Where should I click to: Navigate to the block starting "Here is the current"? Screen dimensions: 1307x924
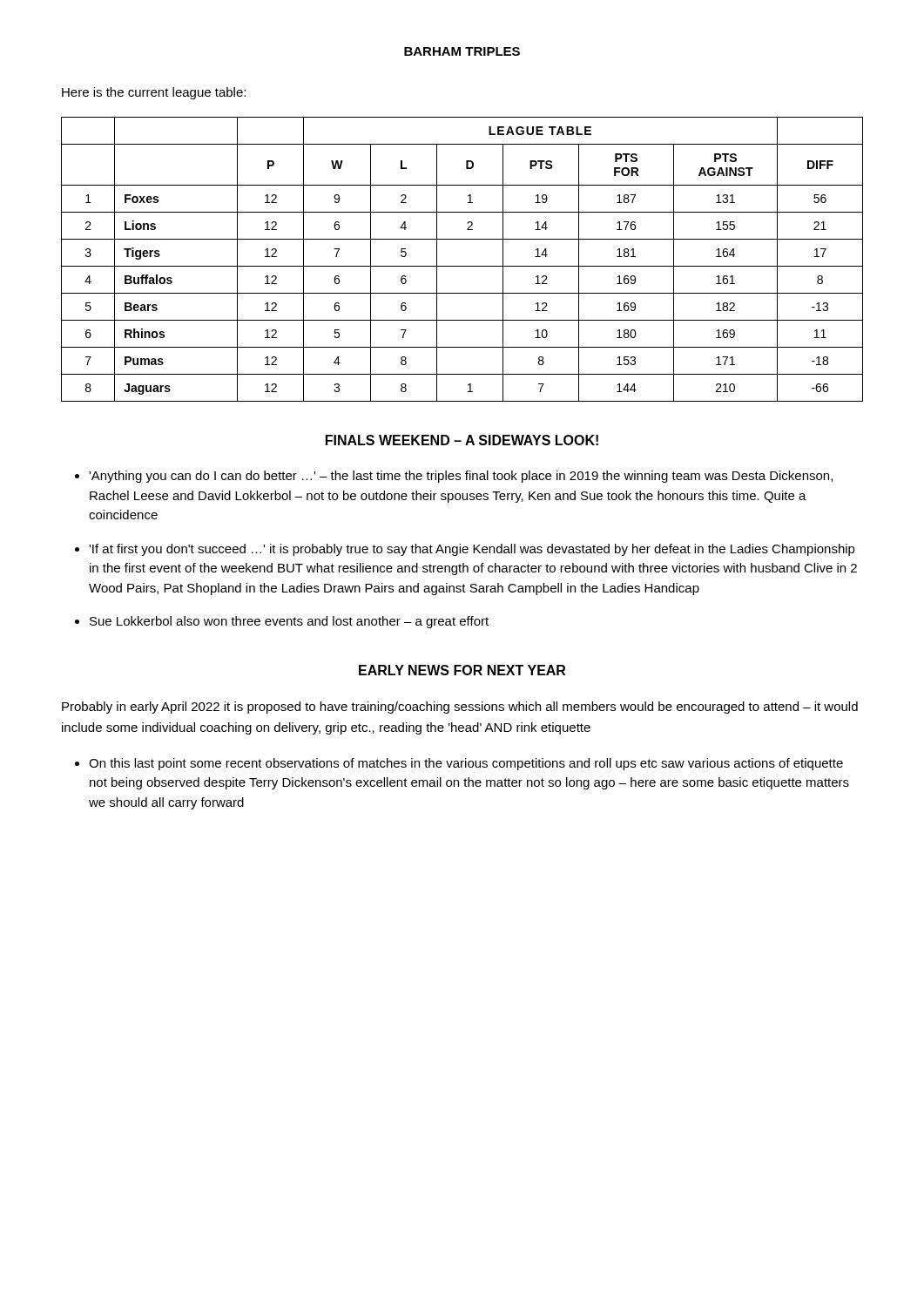(154, 92)
